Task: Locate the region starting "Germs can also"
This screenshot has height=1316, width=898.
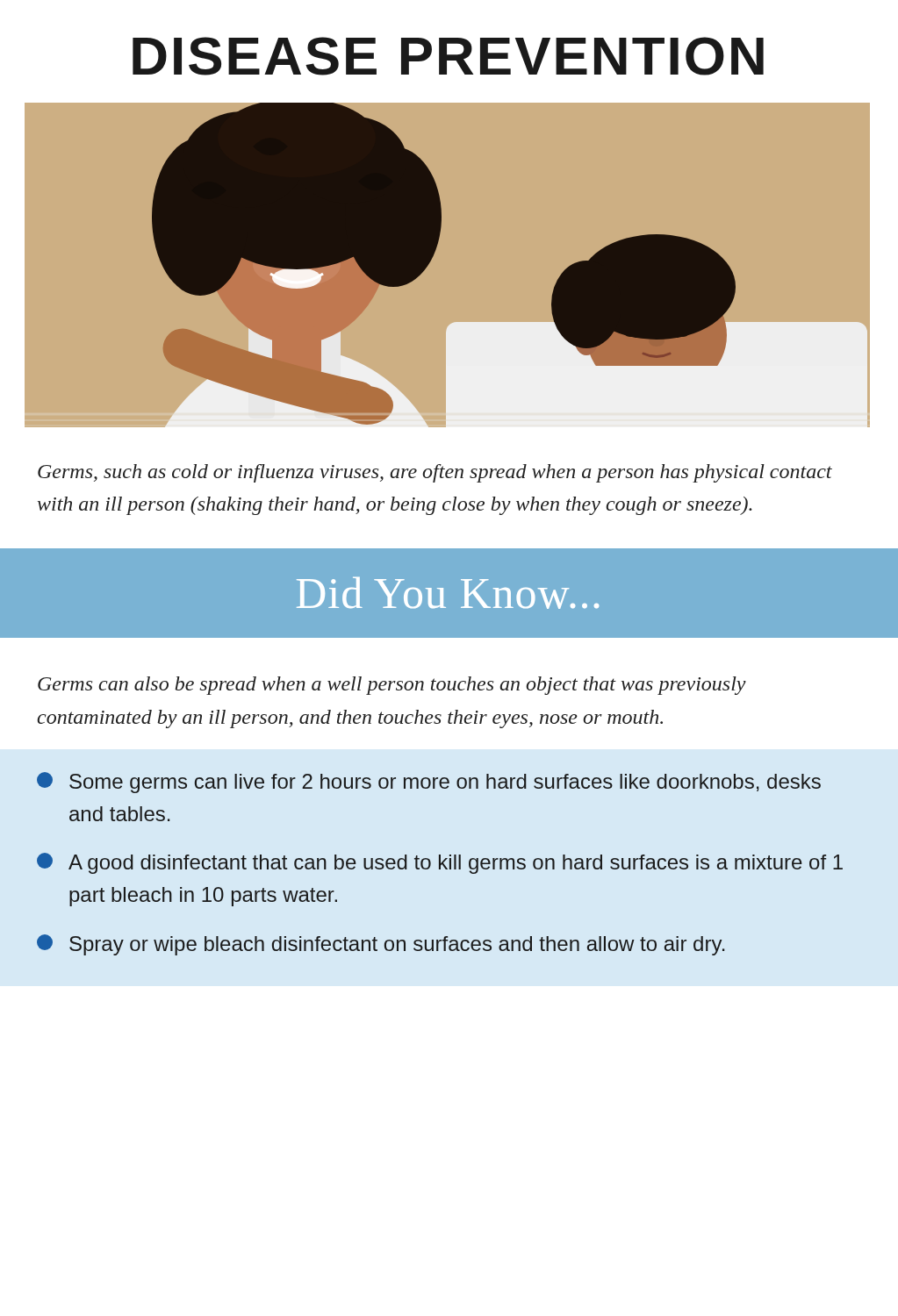Action: (x=449, y=701)
